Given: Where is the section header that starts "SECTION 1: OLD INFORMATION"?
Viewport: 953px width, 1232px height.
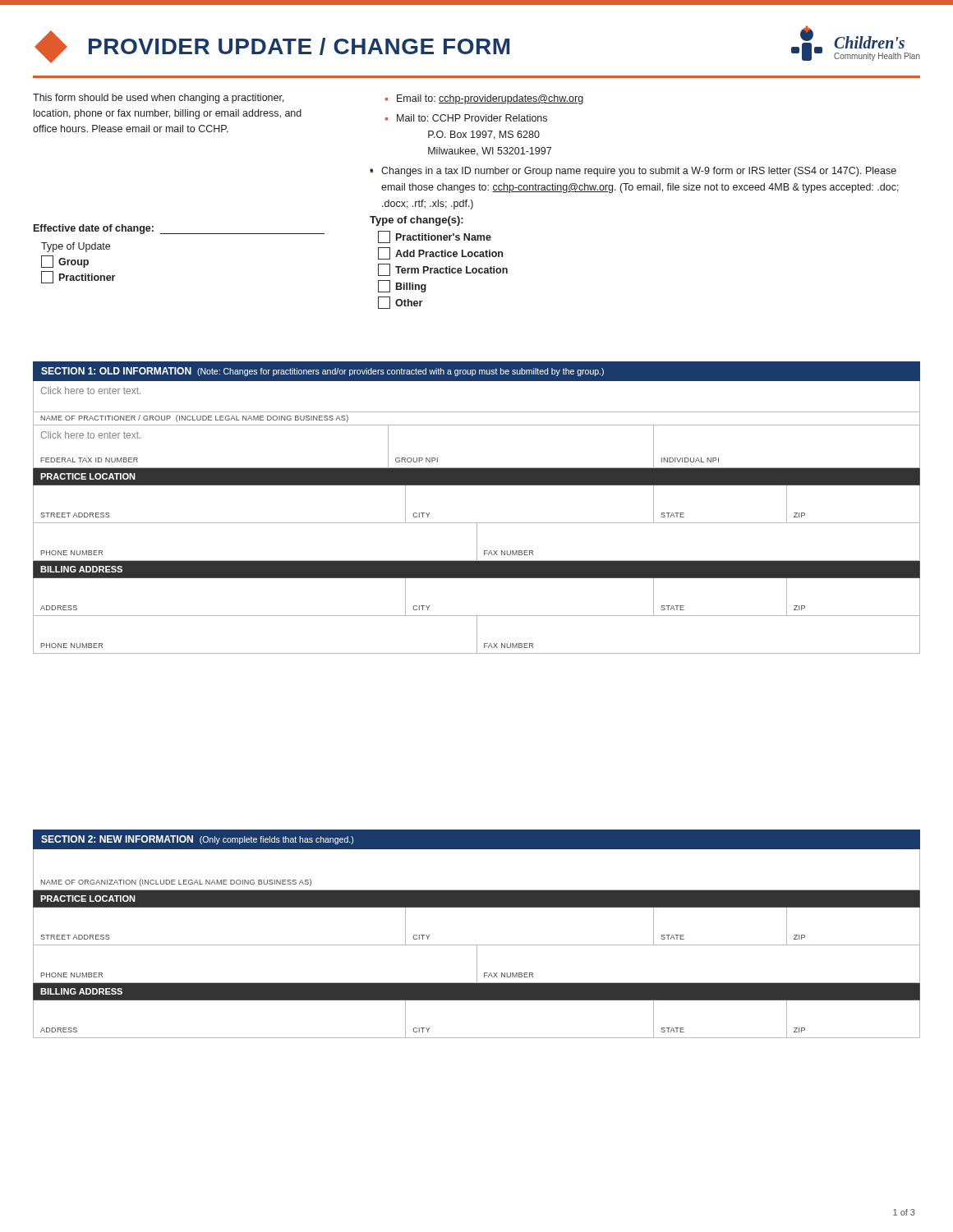Looking at the screenshot, I should [323, 371].
